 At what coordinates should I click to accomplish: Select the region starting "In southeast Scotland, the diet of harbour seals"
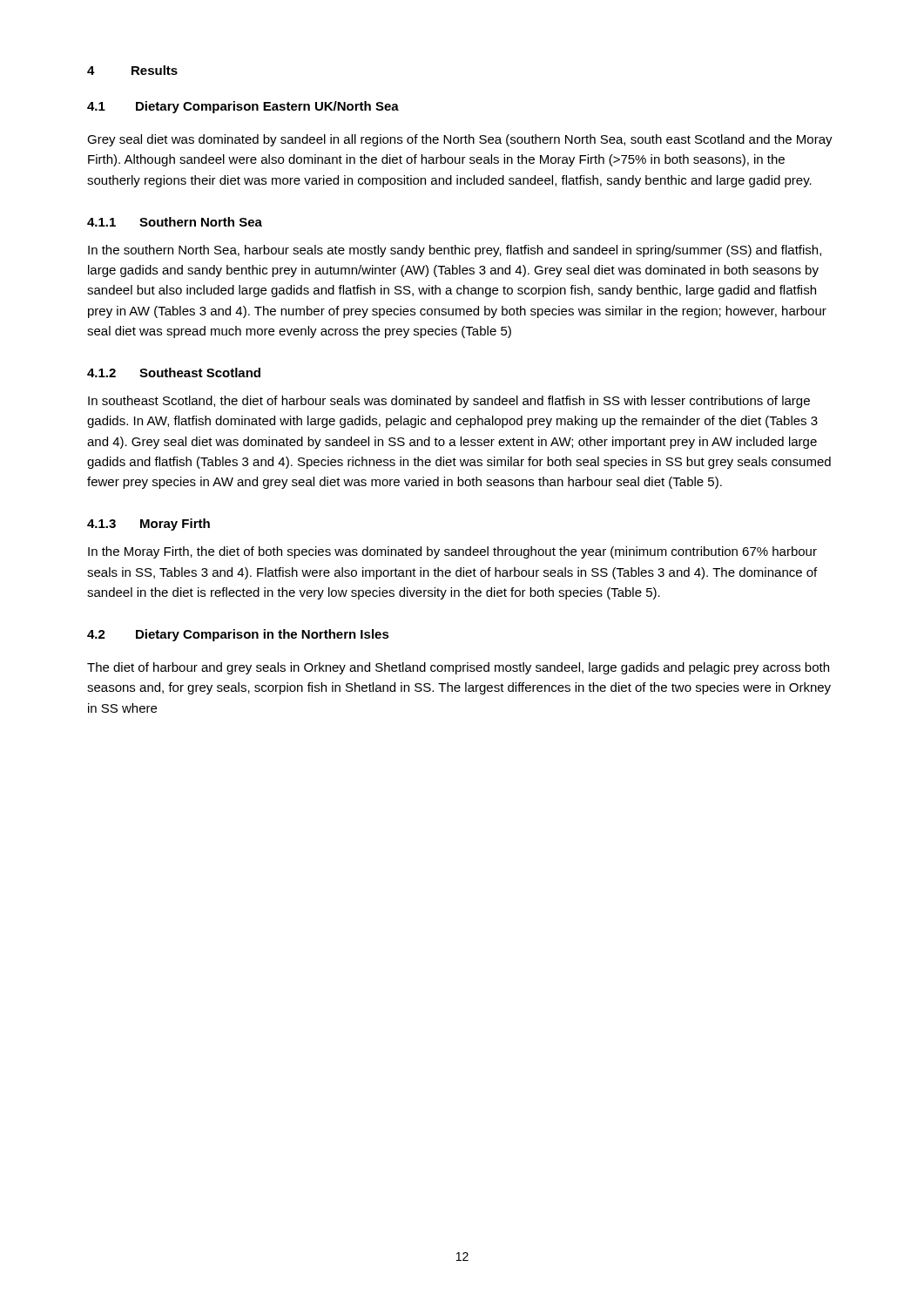click(x=462, y=441)
